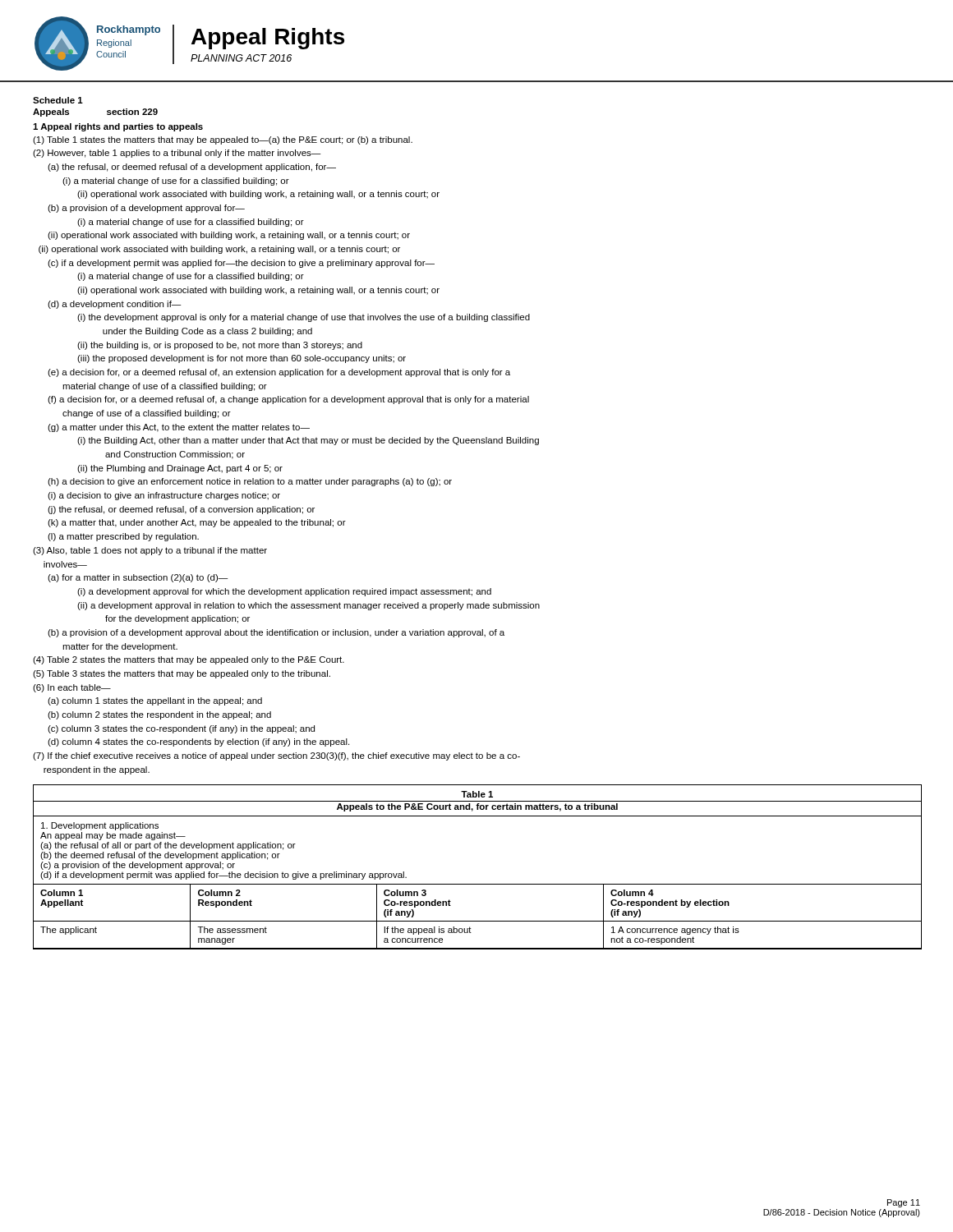Point to the element starting "(1) Table 1 states the matters"
The image size is (953, 1232).
(223, 139)
